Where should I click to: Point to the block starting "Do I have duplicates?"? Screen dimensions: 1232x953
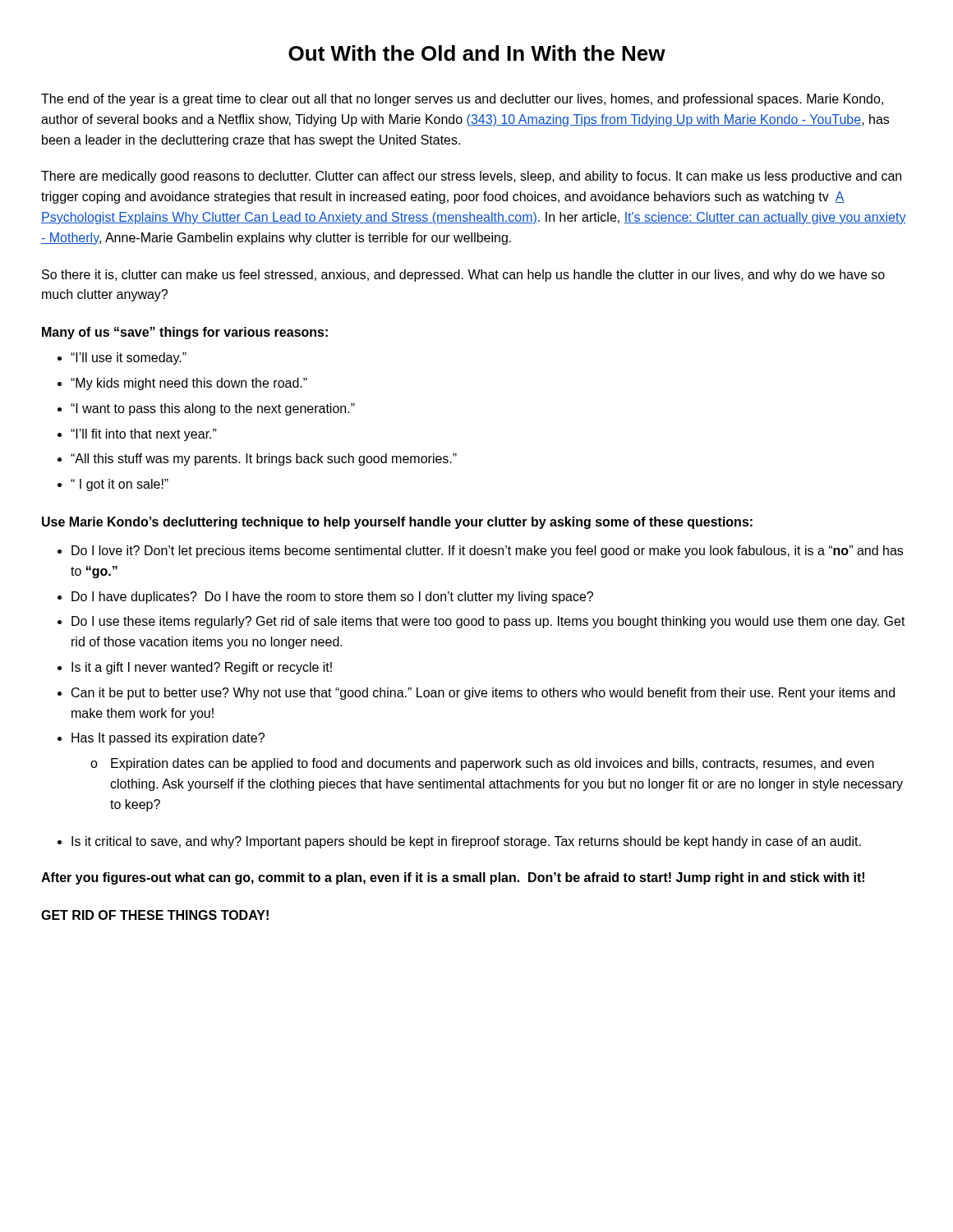[x=491, y=597]
